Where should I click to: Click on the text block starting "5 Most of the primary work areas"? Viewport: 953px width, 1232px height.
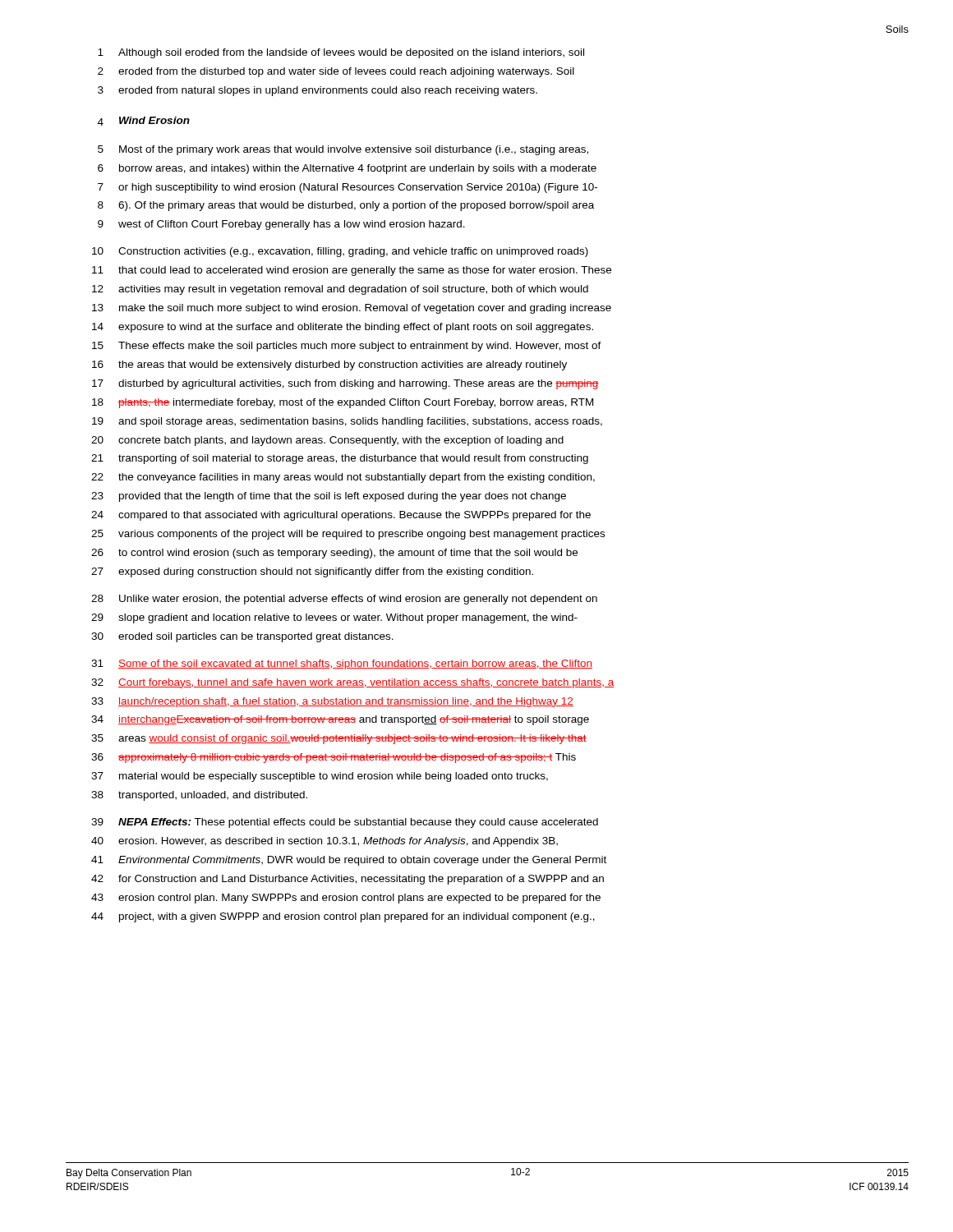coord(487,187)
